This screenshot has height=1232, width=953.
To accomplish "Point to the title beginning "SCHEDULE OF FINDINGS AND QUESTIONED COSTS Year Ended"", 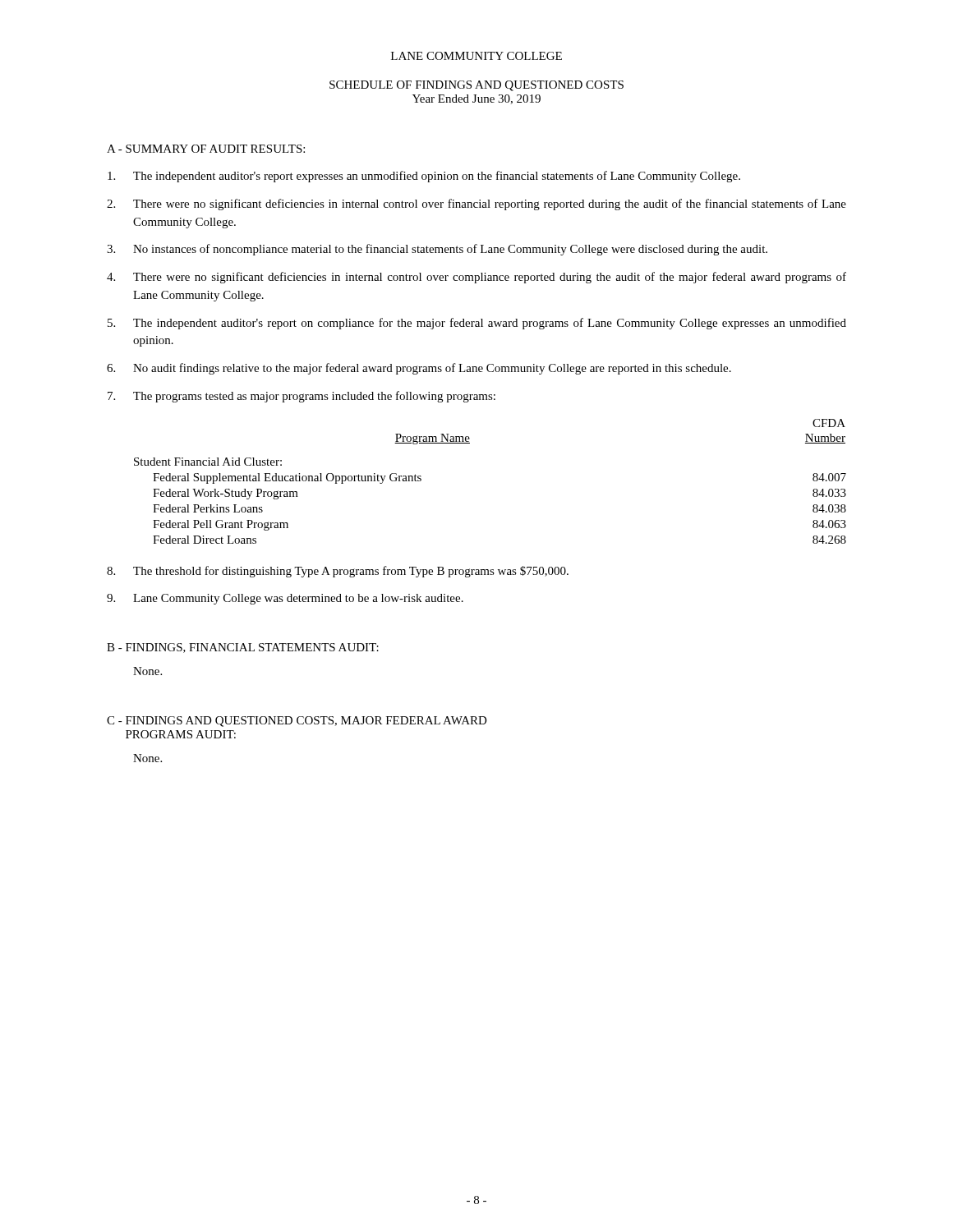I will (476, 92).
